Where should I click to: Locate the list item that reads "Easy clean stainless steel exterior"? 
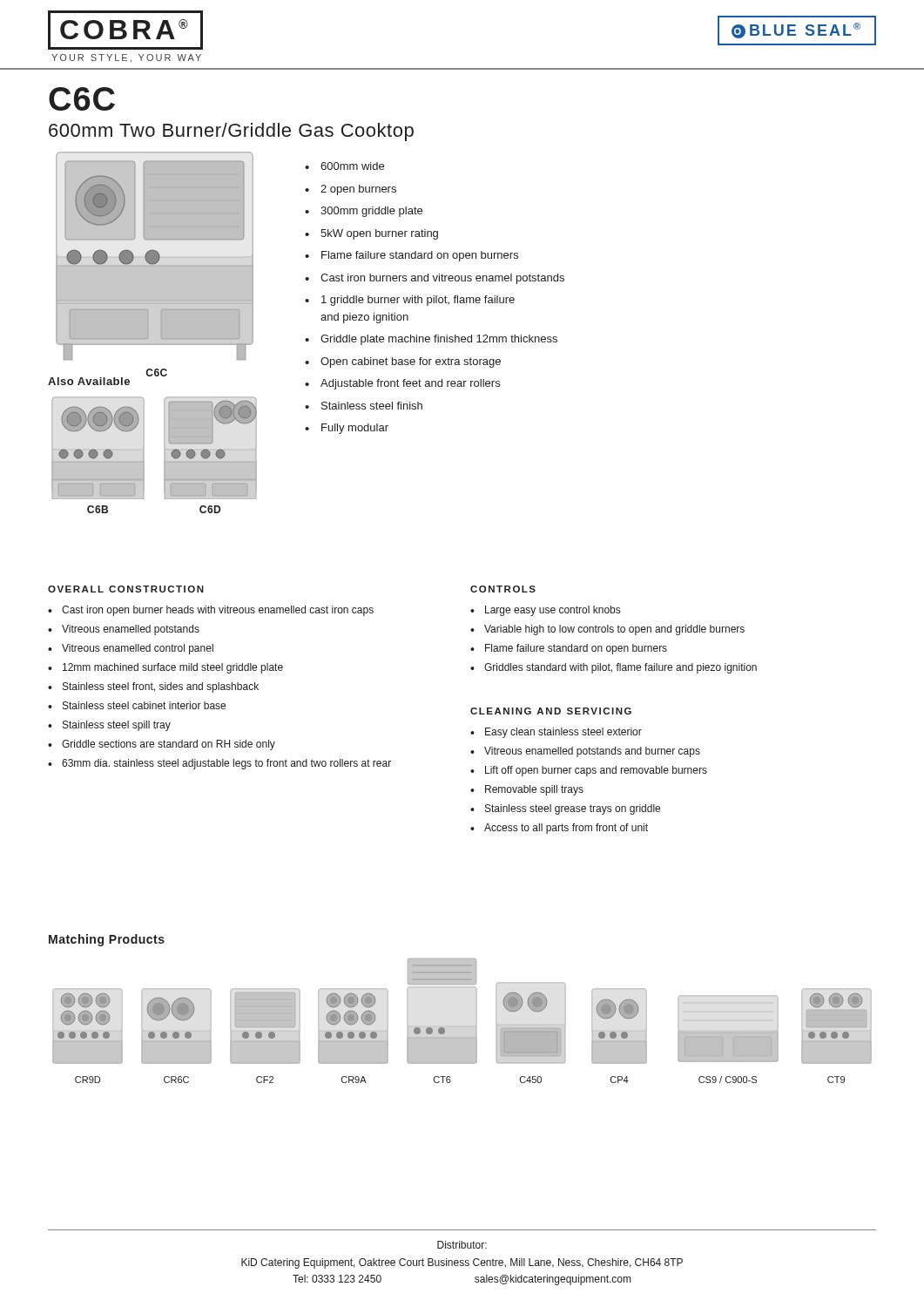(563, 732)
